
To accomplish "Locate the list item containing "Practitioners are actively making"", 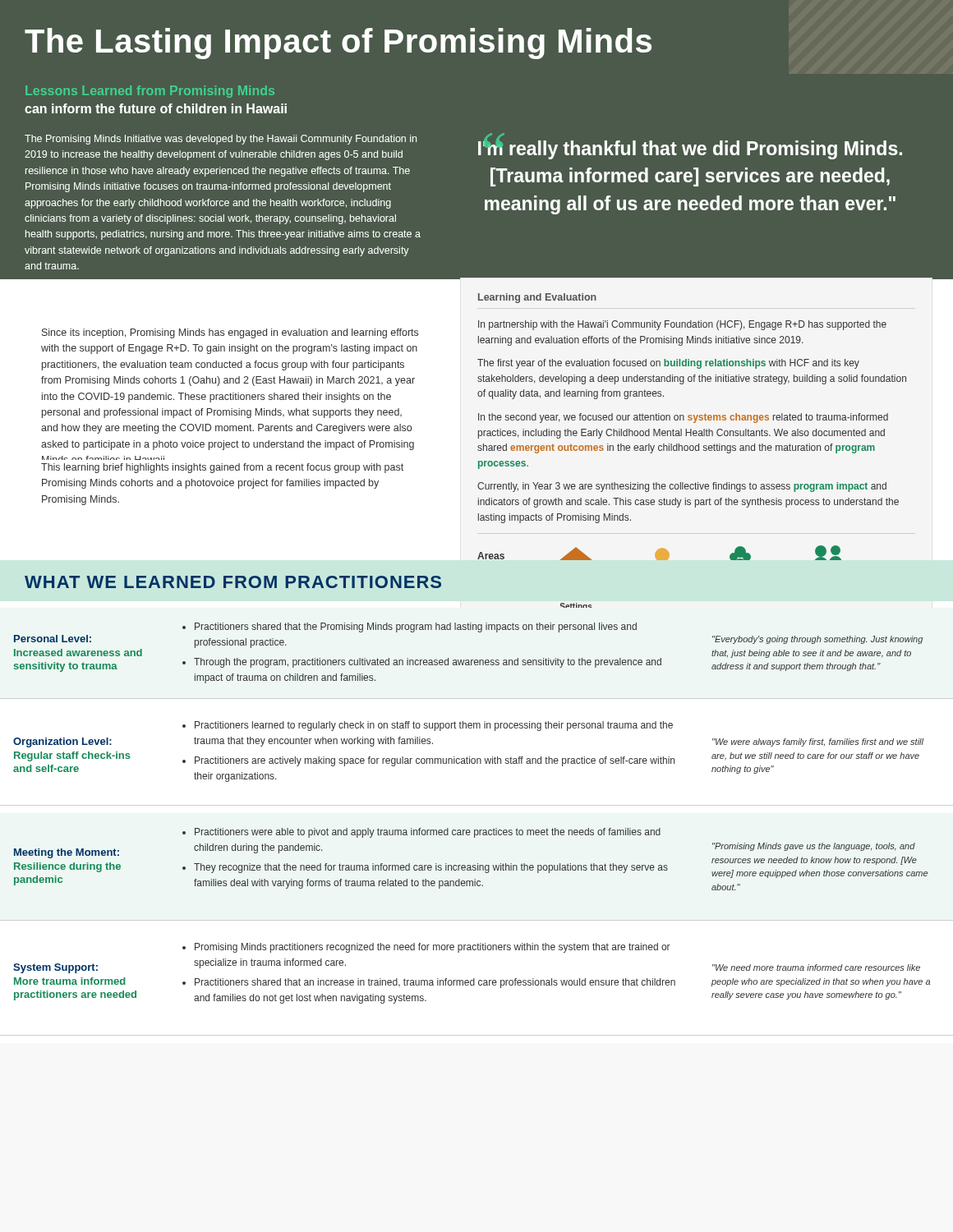I will coord(435,768).
